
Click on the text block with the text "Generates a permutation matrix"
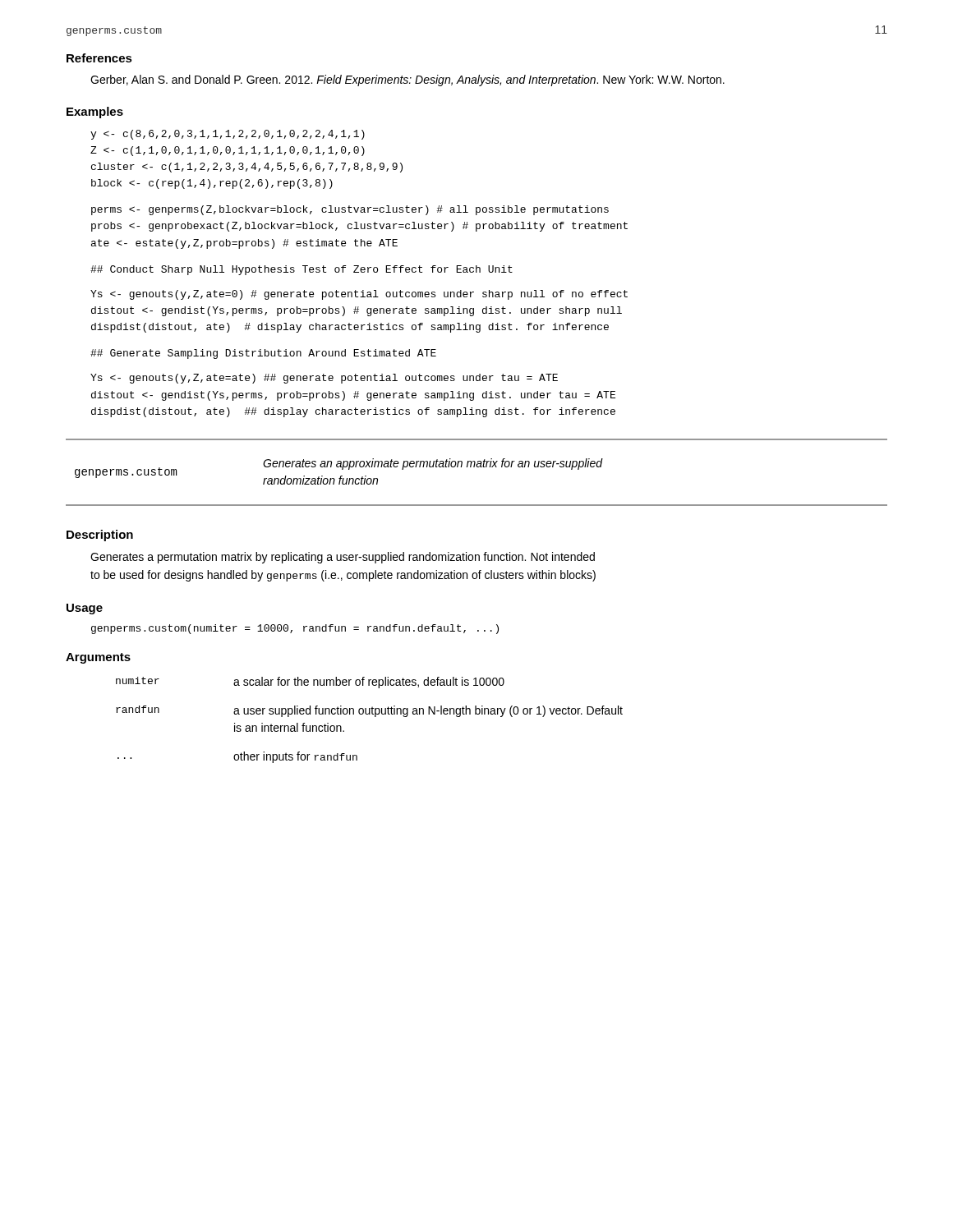tap(343, 566)
